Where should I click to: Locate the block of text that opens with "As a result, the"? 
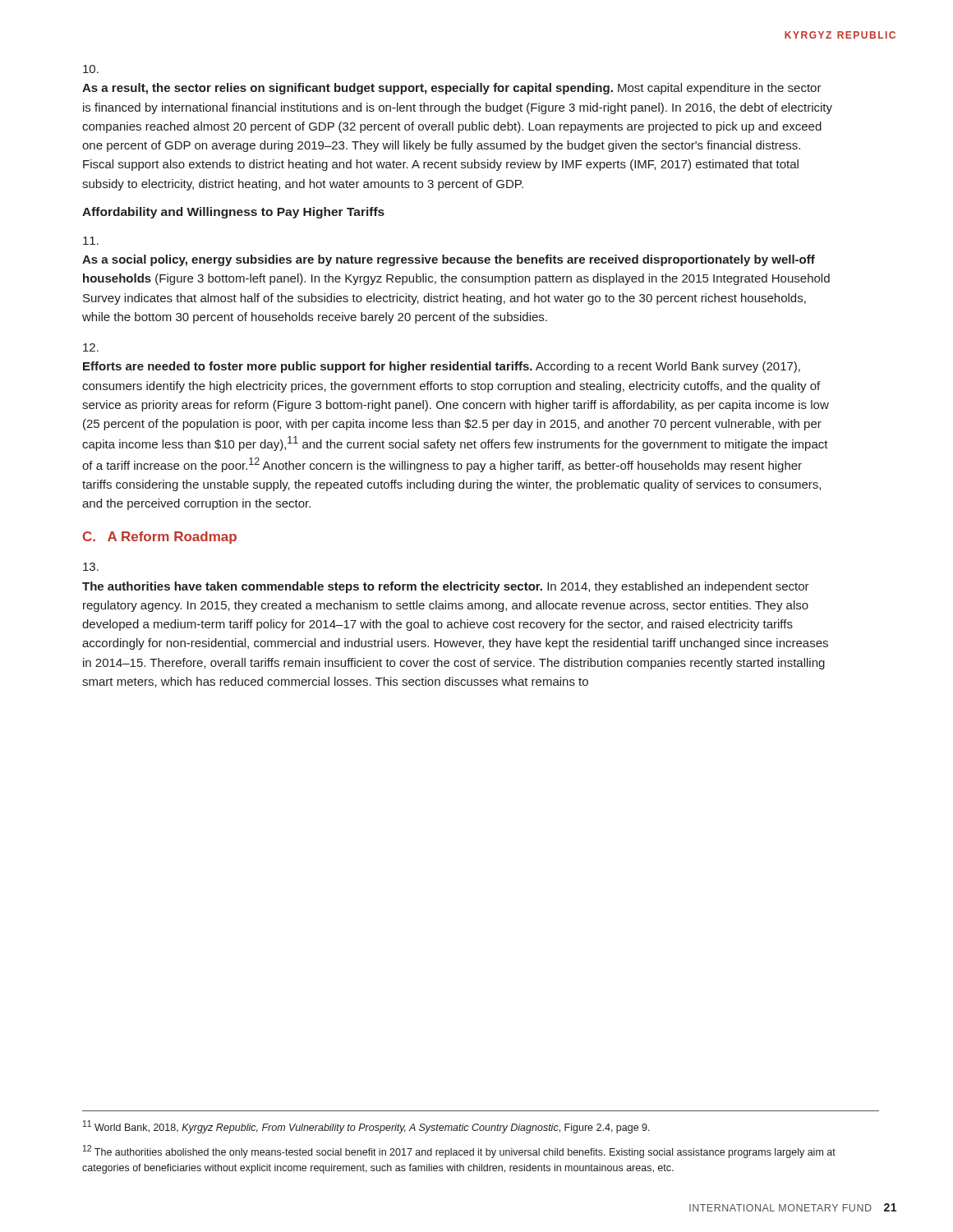(458, 126)
